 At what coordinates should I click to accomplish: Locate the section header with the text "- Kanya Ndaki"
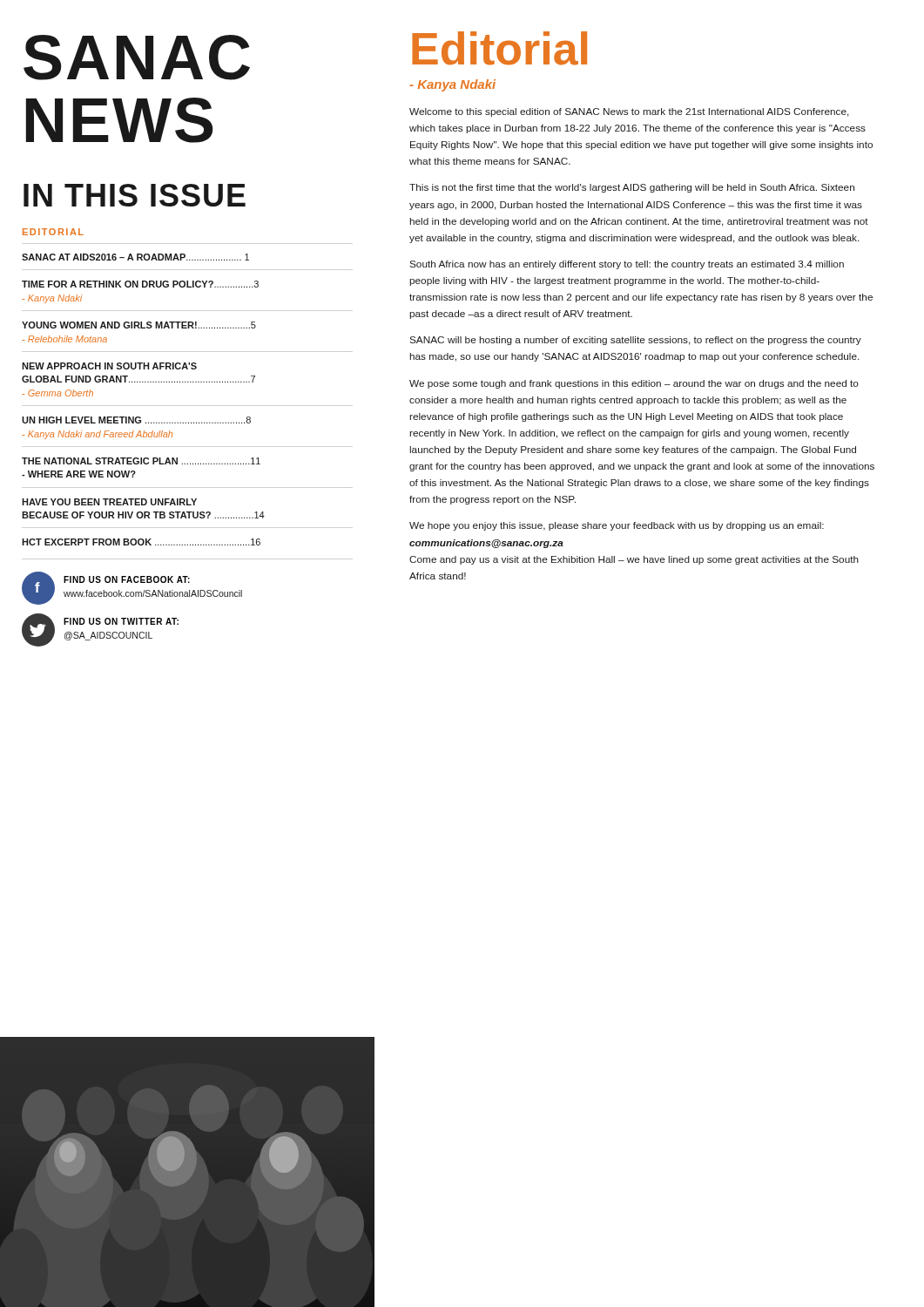[x=453, y=84]
